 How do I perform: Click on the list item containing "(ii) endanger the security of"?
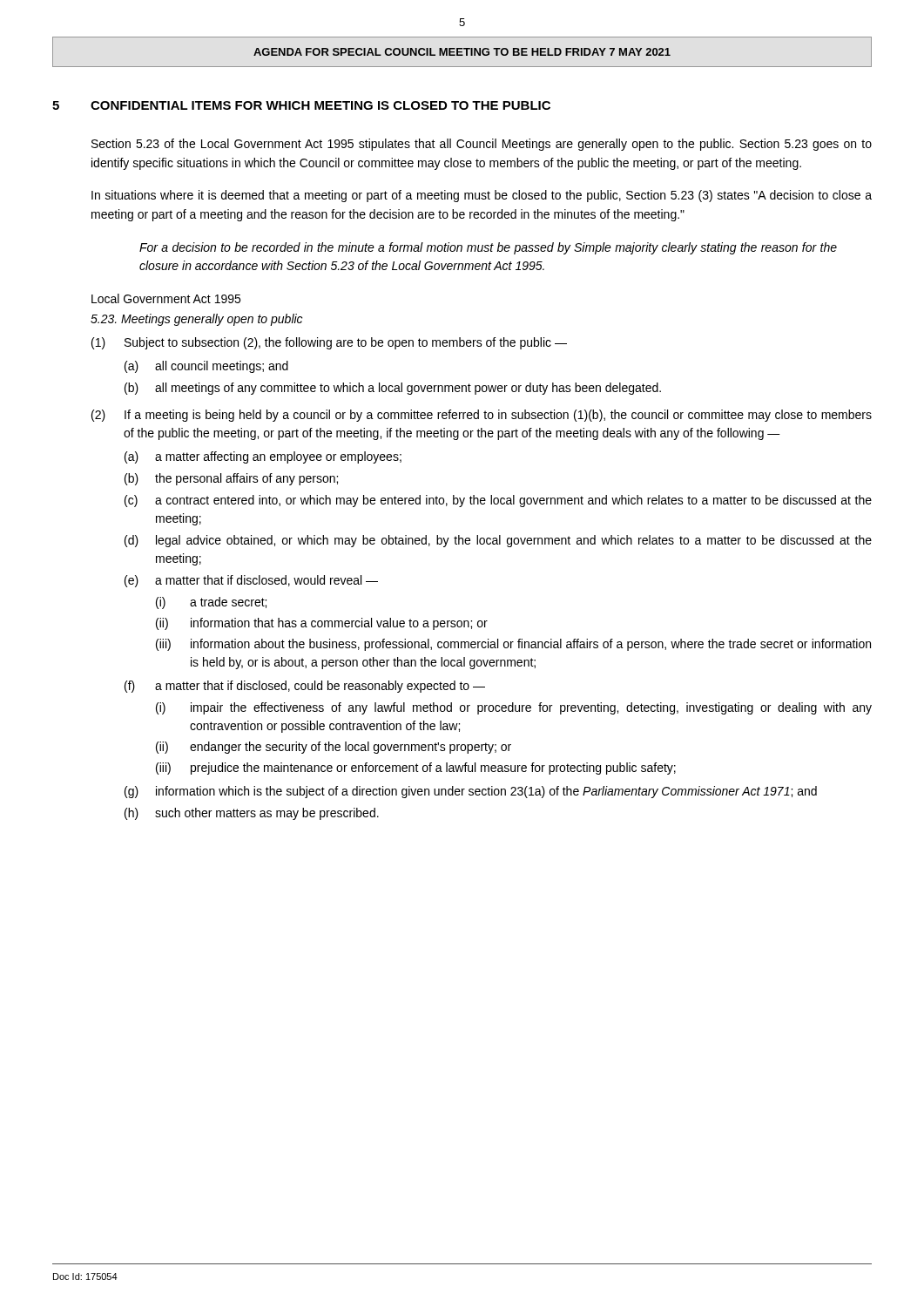[x=513, y=747]
